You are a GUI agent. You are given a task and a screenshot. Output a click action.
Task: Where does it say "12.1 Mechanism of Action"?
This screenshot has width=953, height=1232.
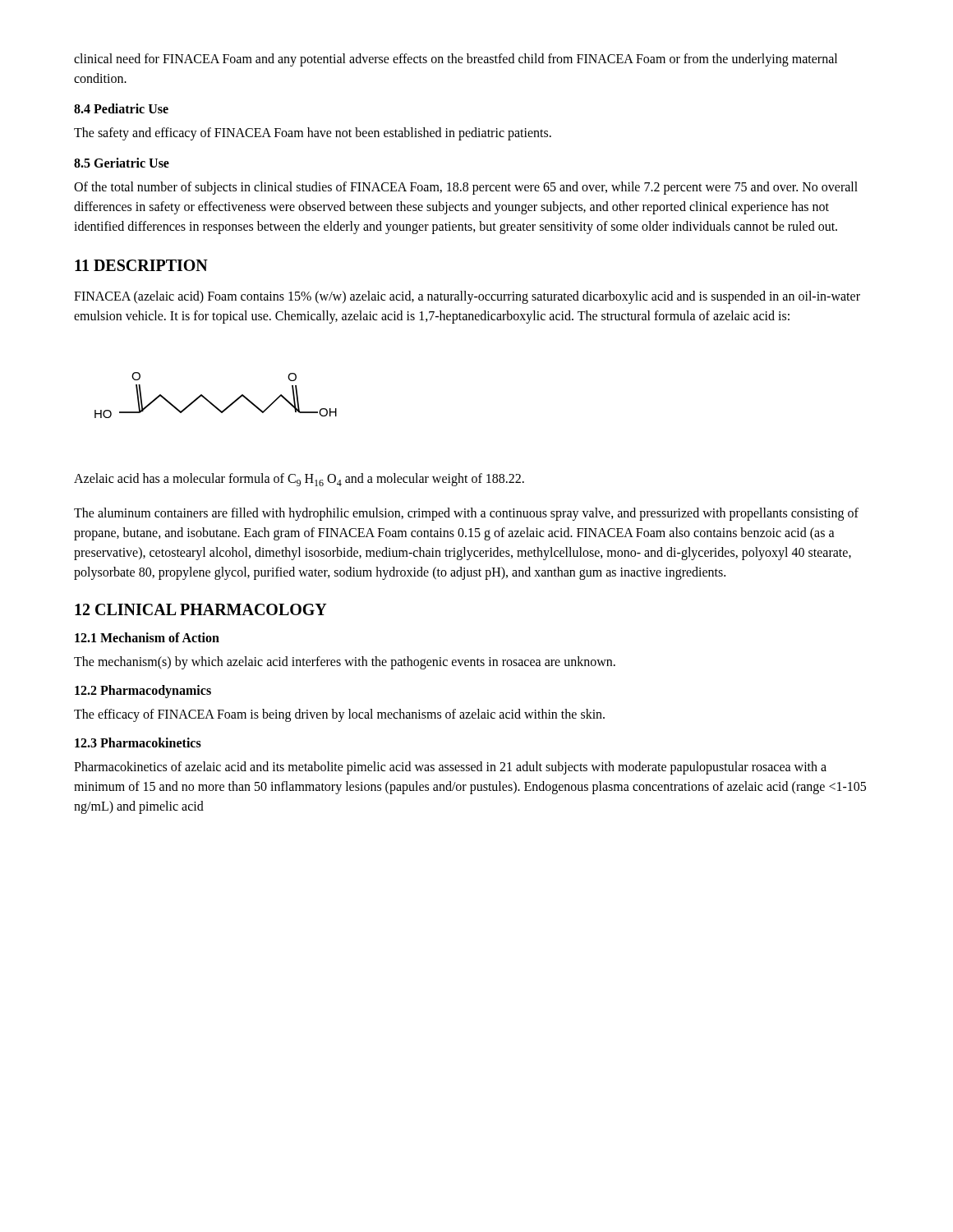[x=147, y=638]
